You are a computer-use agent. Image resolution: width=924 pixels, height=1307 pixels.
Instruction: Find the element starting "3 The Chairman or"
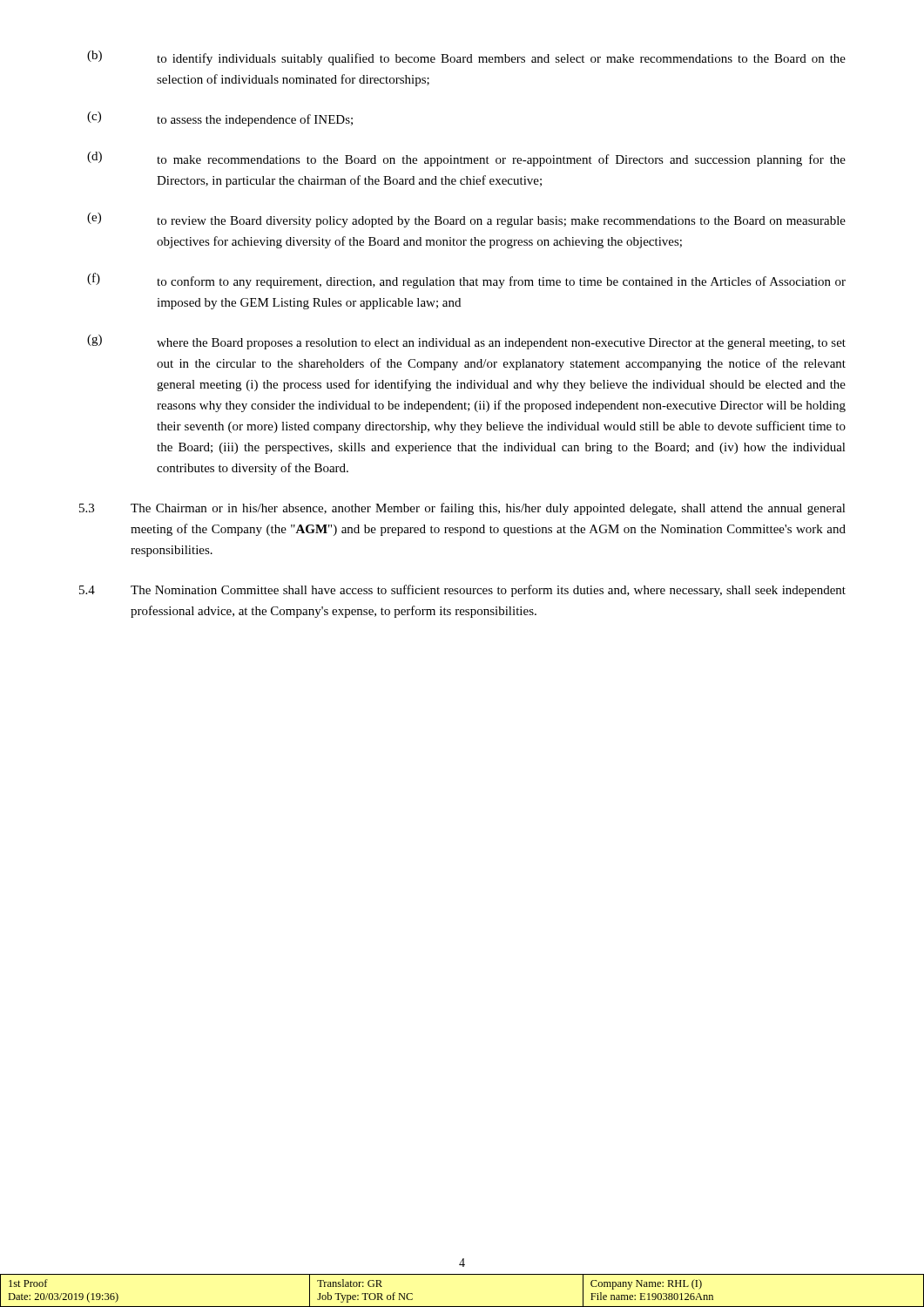[462, 529]
